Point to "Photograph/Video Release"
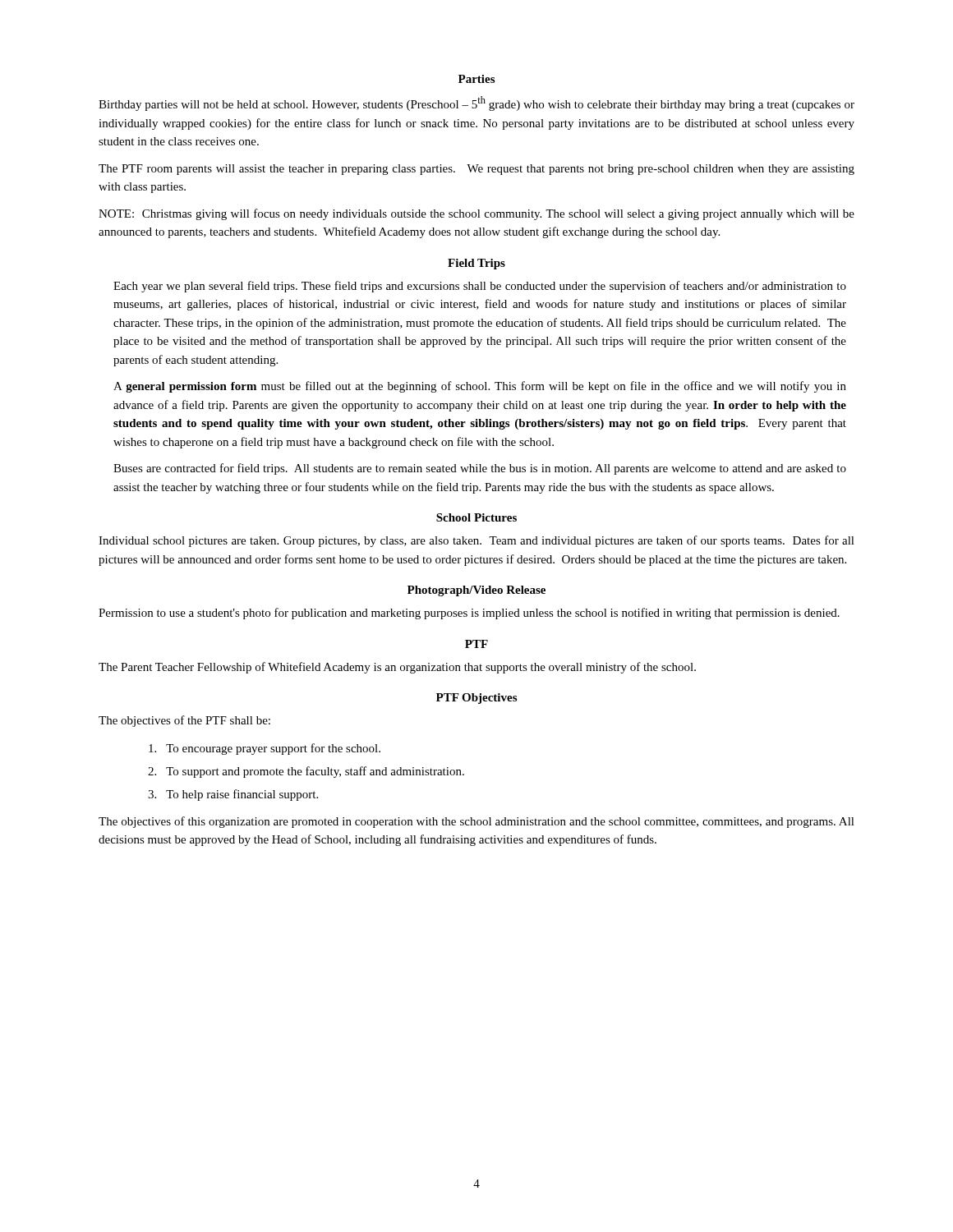 [x=476, y=590]
